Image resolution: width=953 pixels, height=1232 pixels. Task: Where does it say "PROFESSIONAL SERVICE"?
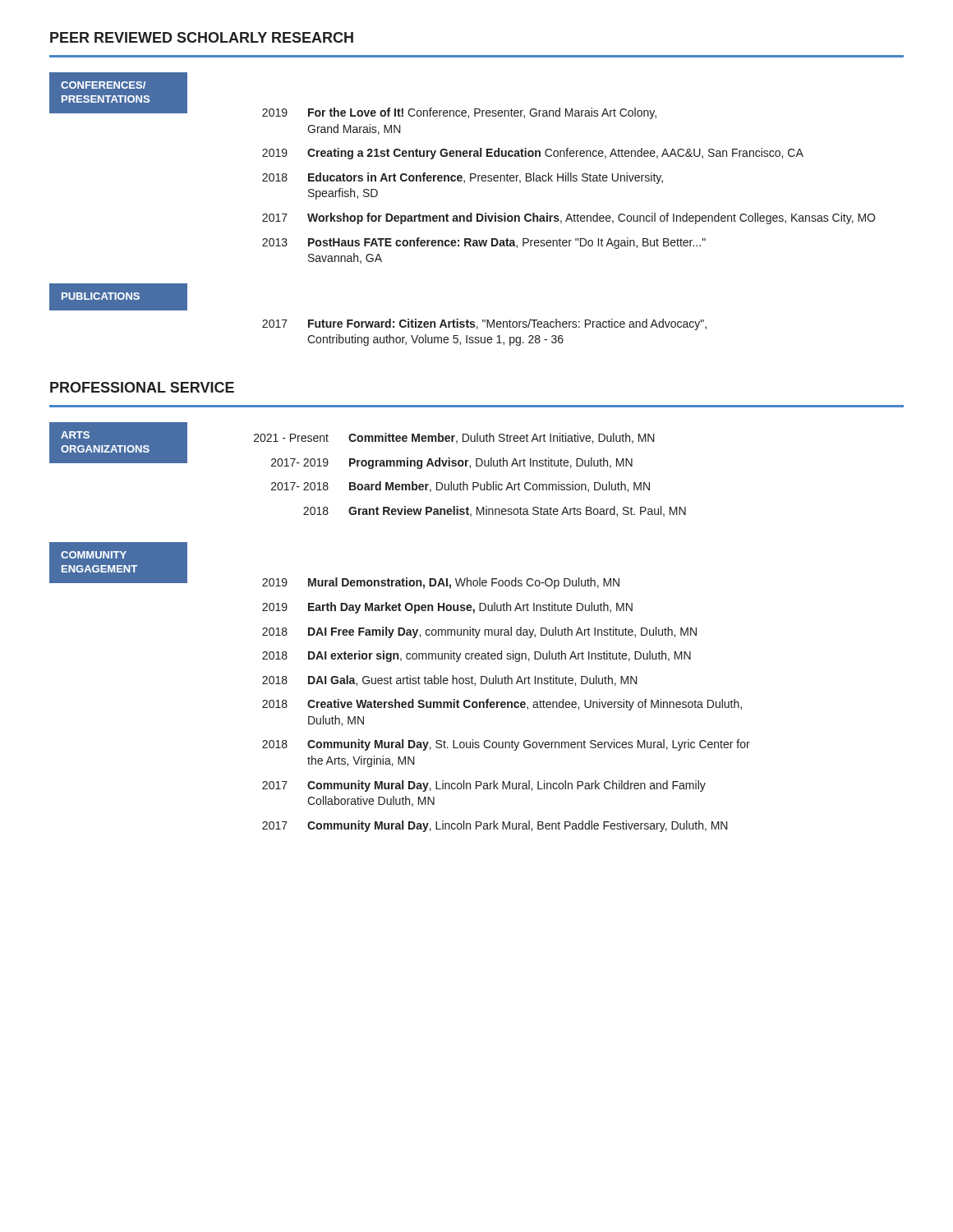142,388
